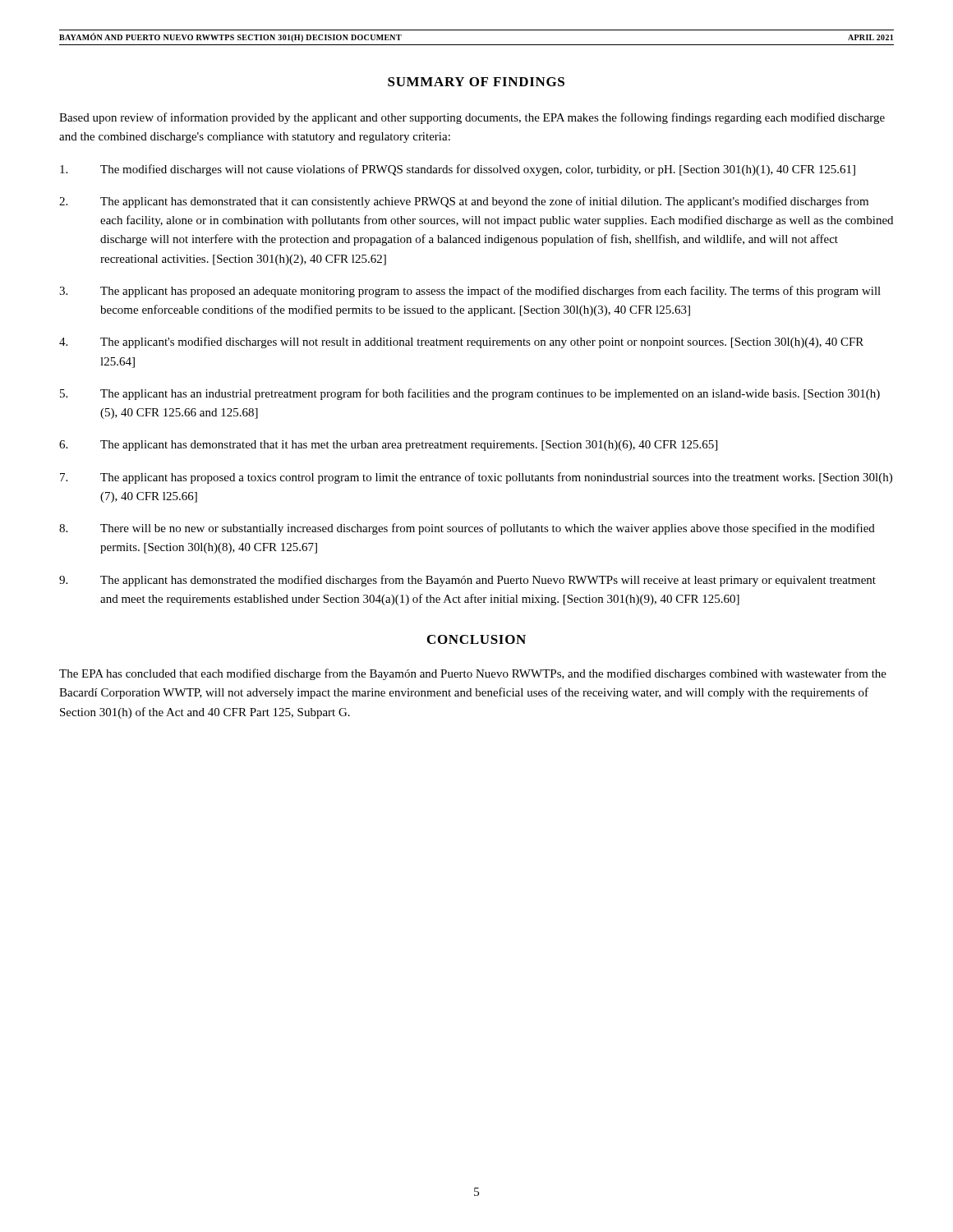Navigate to the text block starting "8. There will be no new or substantially"
This screenshot has height=1232, width=953.
[476, 538]
